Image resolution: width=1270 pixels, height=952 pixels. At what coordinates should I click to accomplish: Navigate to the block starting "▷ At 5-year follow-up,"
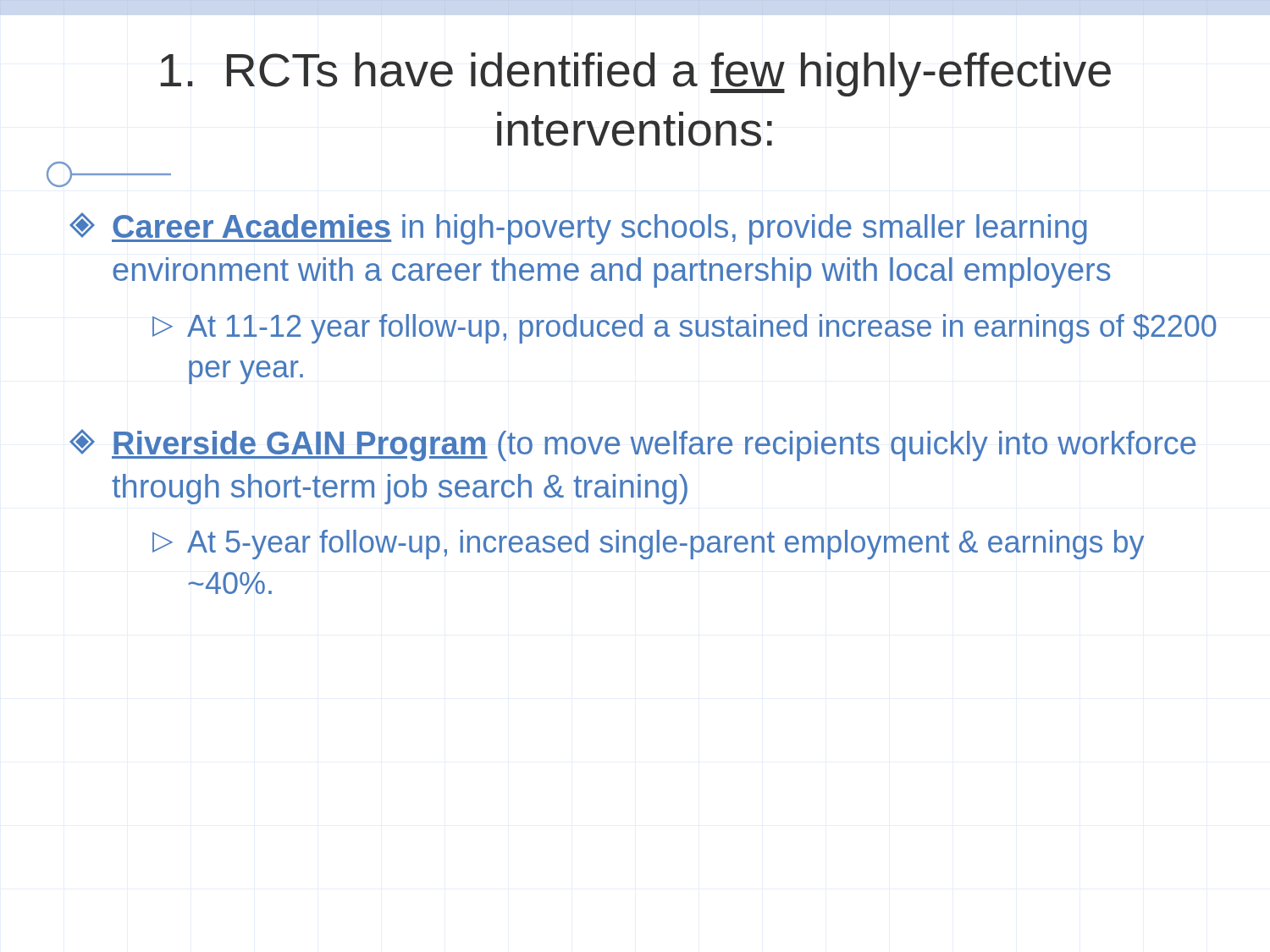(x=686, y=564)
